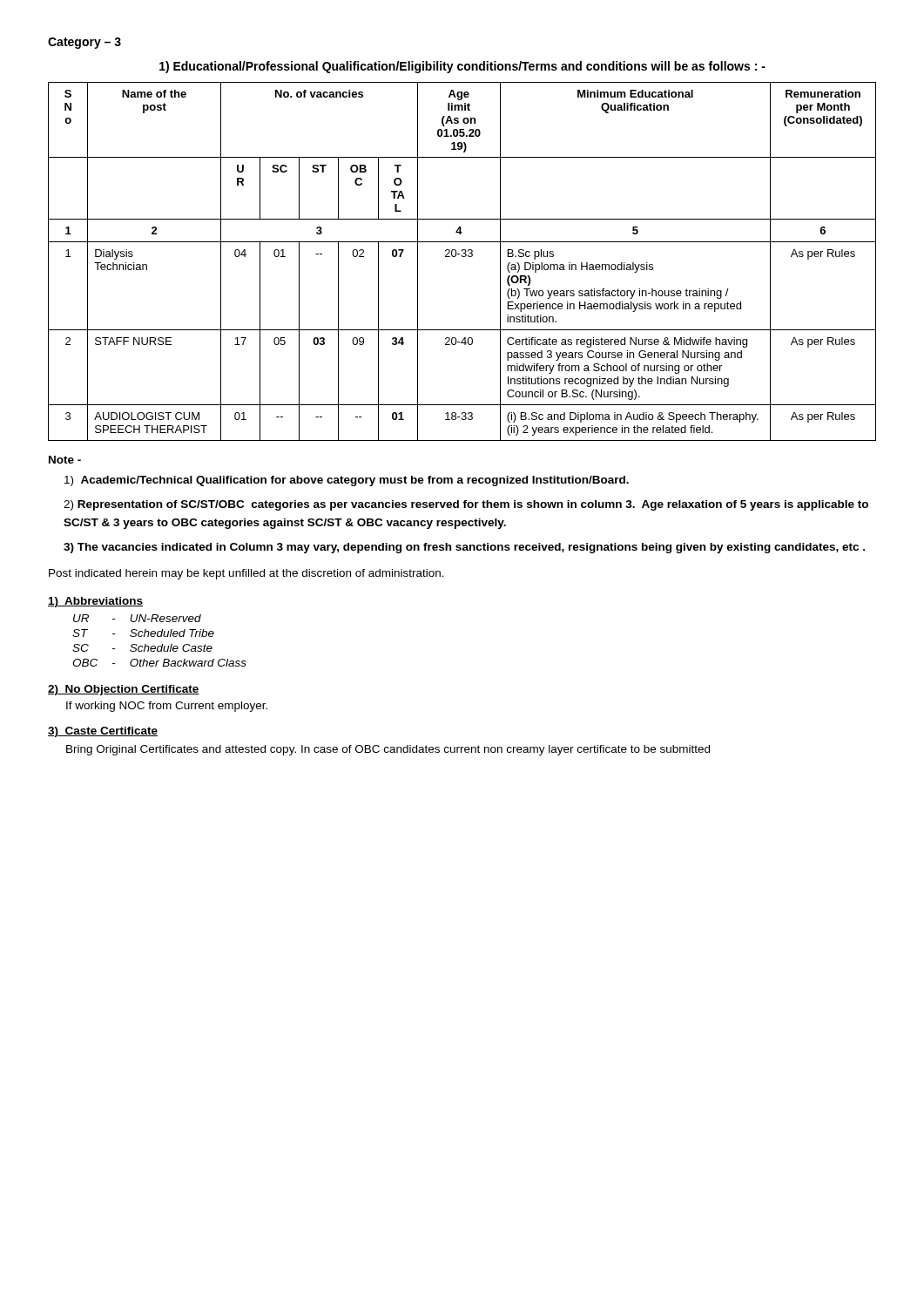Navigate to the region starting "3) Caste Certificate Bring Original"
The width and height of the screenshot is (924, 1307).
click(462, 741)
